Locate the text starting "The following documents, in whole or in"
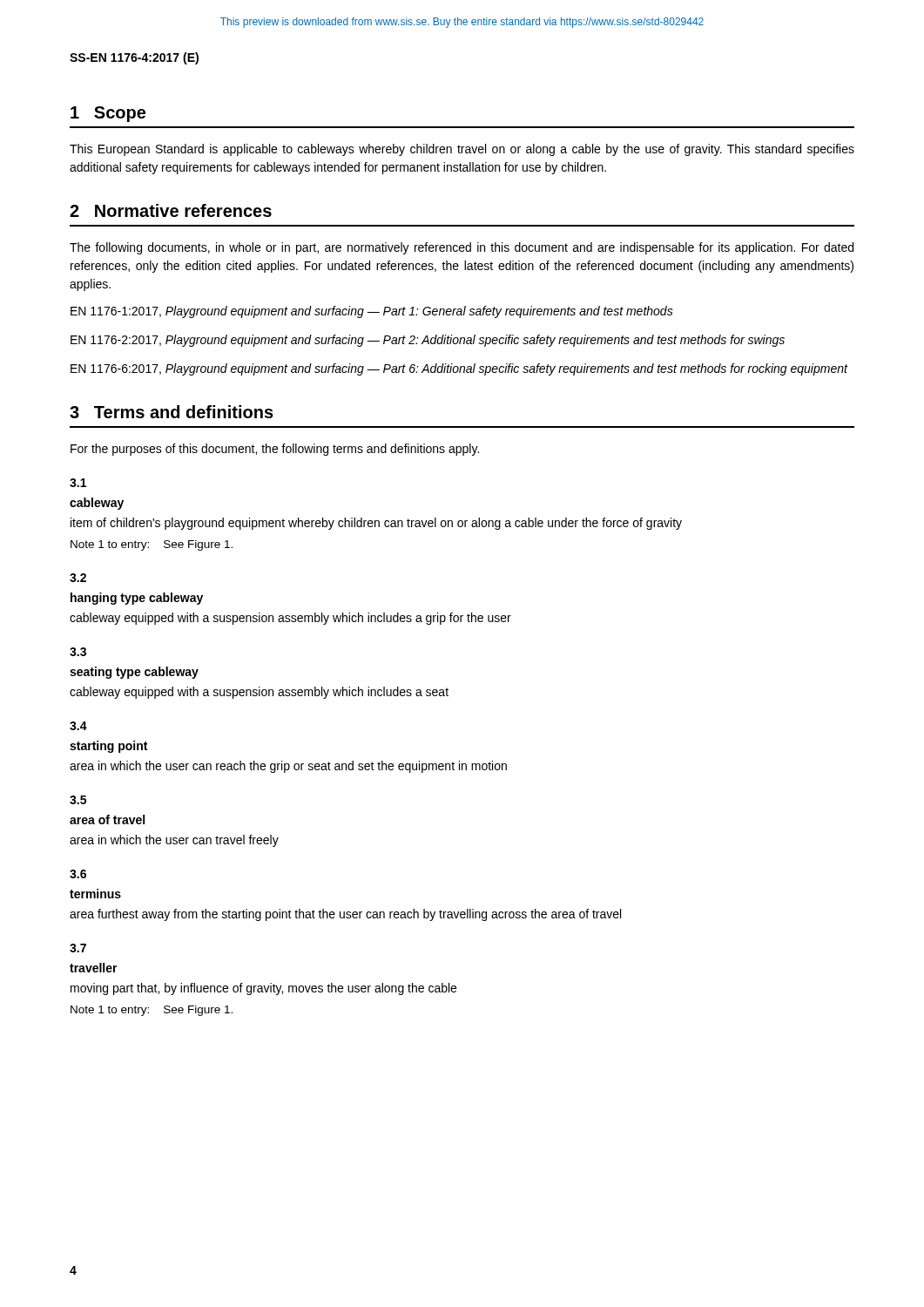The height and width of the screenshot is (1307, 924). click(462, 266)
